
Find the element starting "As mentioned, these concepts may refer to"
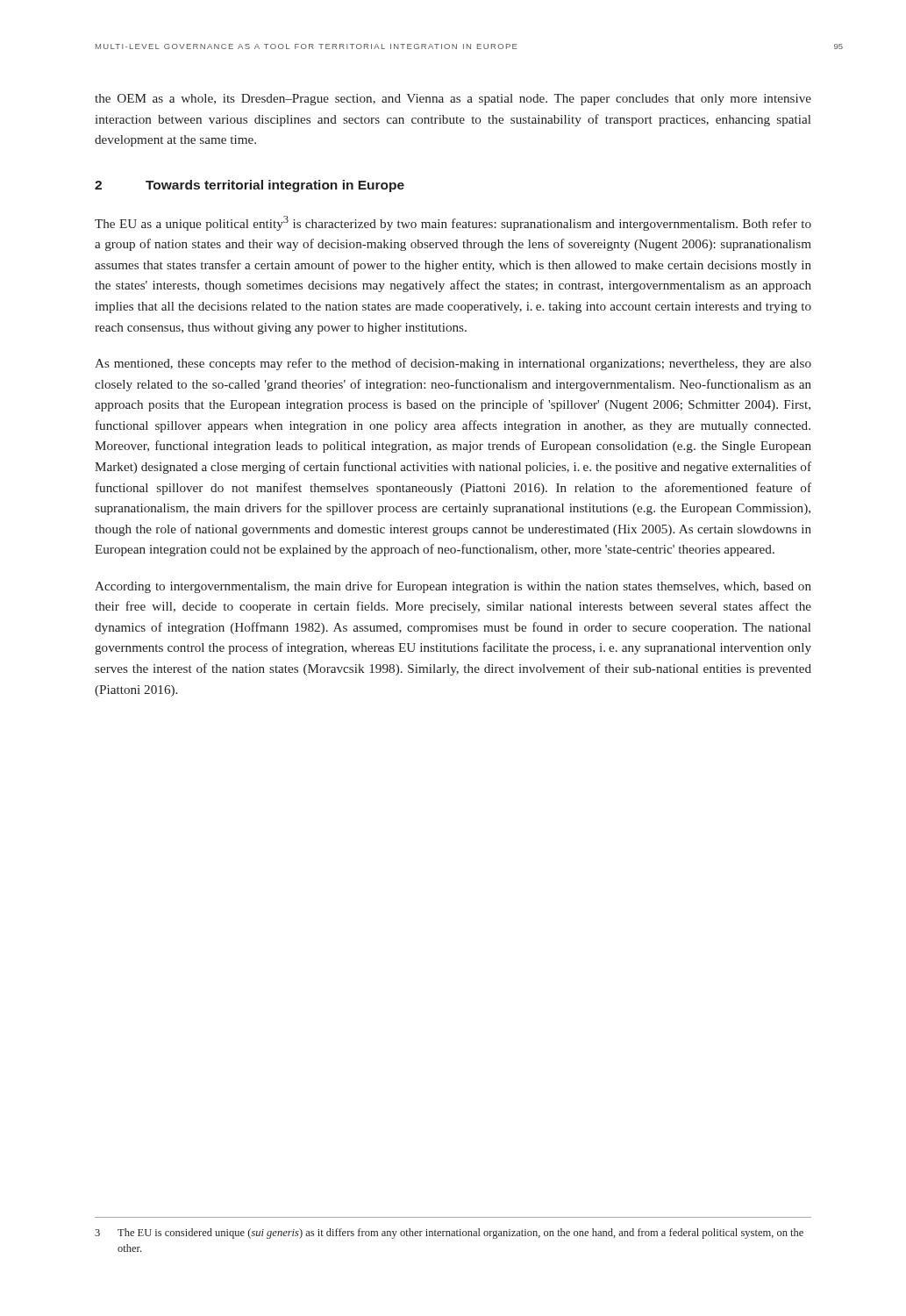pyautogui.click(x=453, y=456)
